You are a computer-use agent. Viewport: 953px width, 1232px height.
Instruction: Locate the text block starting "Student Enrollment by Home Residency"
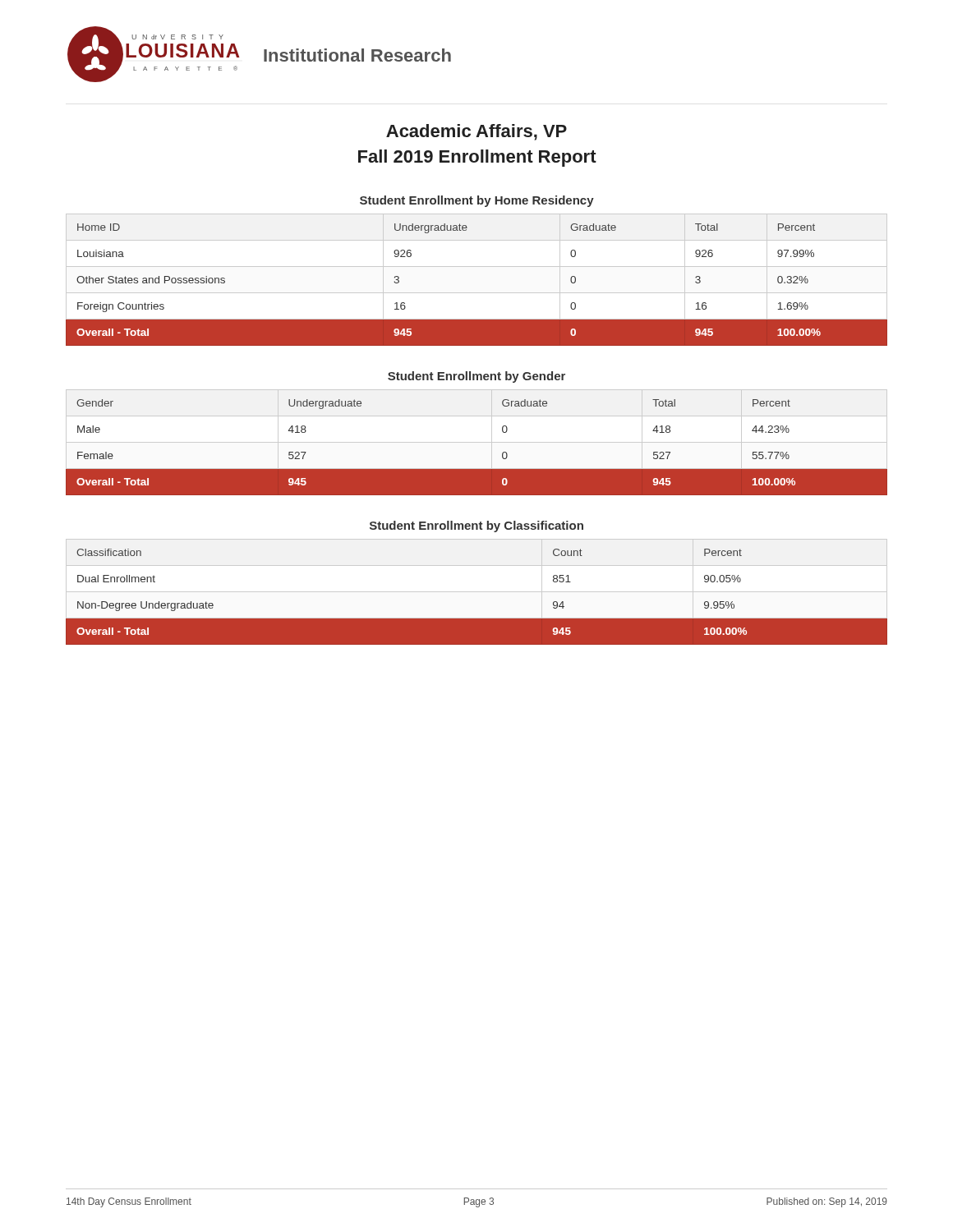tap(476, 200)
